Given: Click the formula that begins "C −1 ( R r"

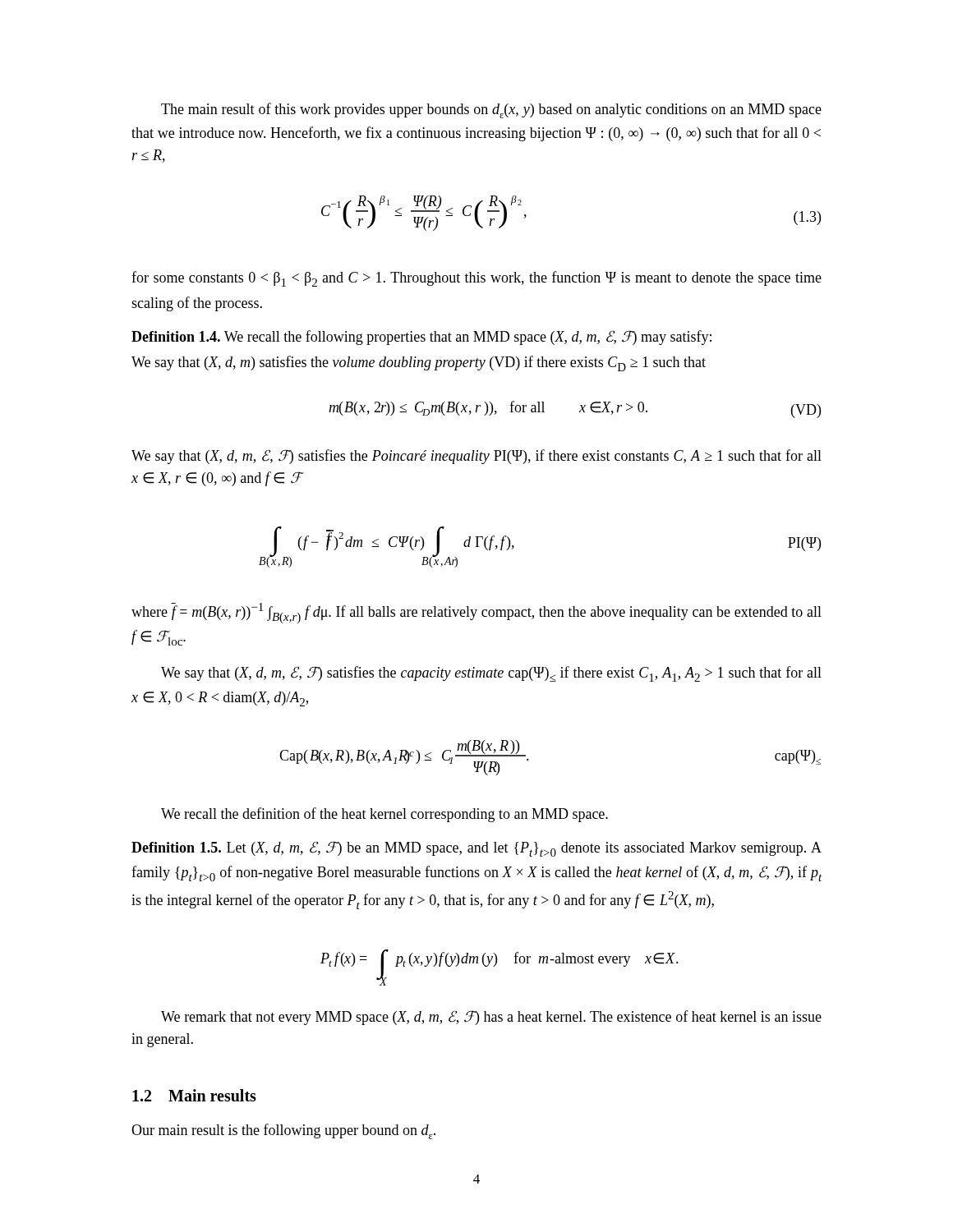Looking at the screenshot, I should pos(476,217).
